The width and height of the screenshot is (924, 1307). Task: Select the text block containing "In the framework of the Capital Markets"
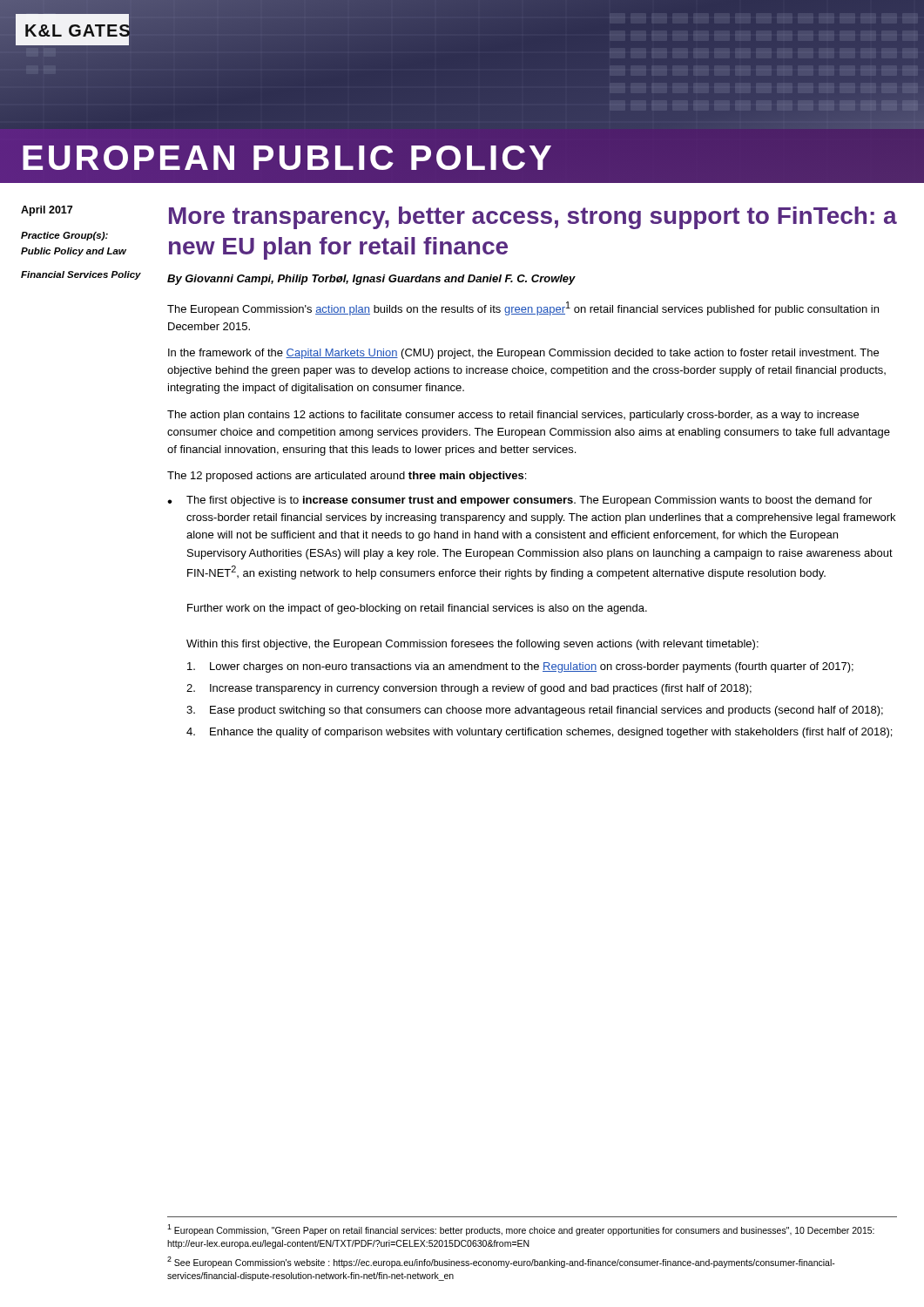(x=527, y=370)
